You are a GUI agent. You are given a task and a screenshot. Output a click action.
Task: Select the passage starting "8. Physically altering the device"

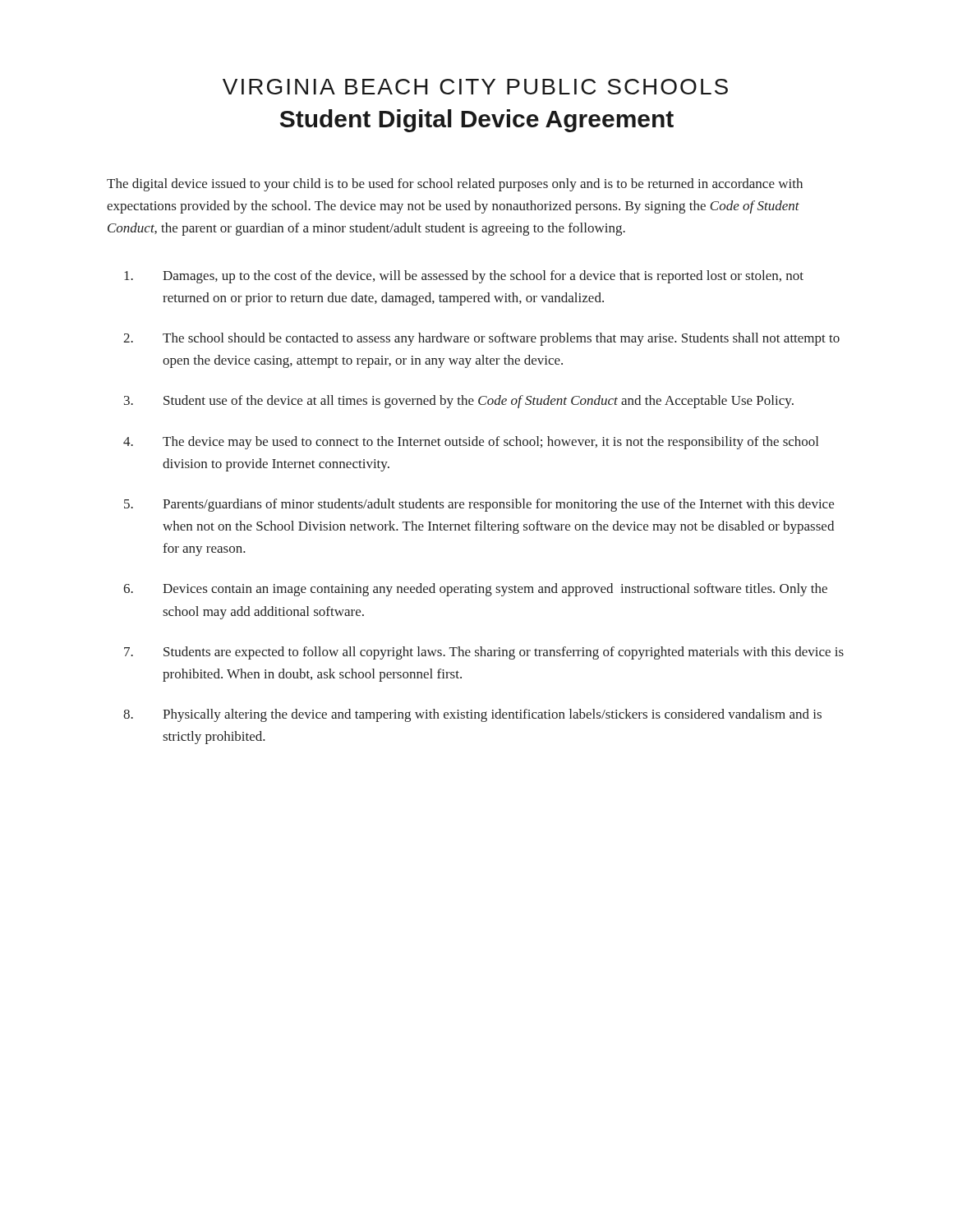pyautogui.click(x=476, y=726)
